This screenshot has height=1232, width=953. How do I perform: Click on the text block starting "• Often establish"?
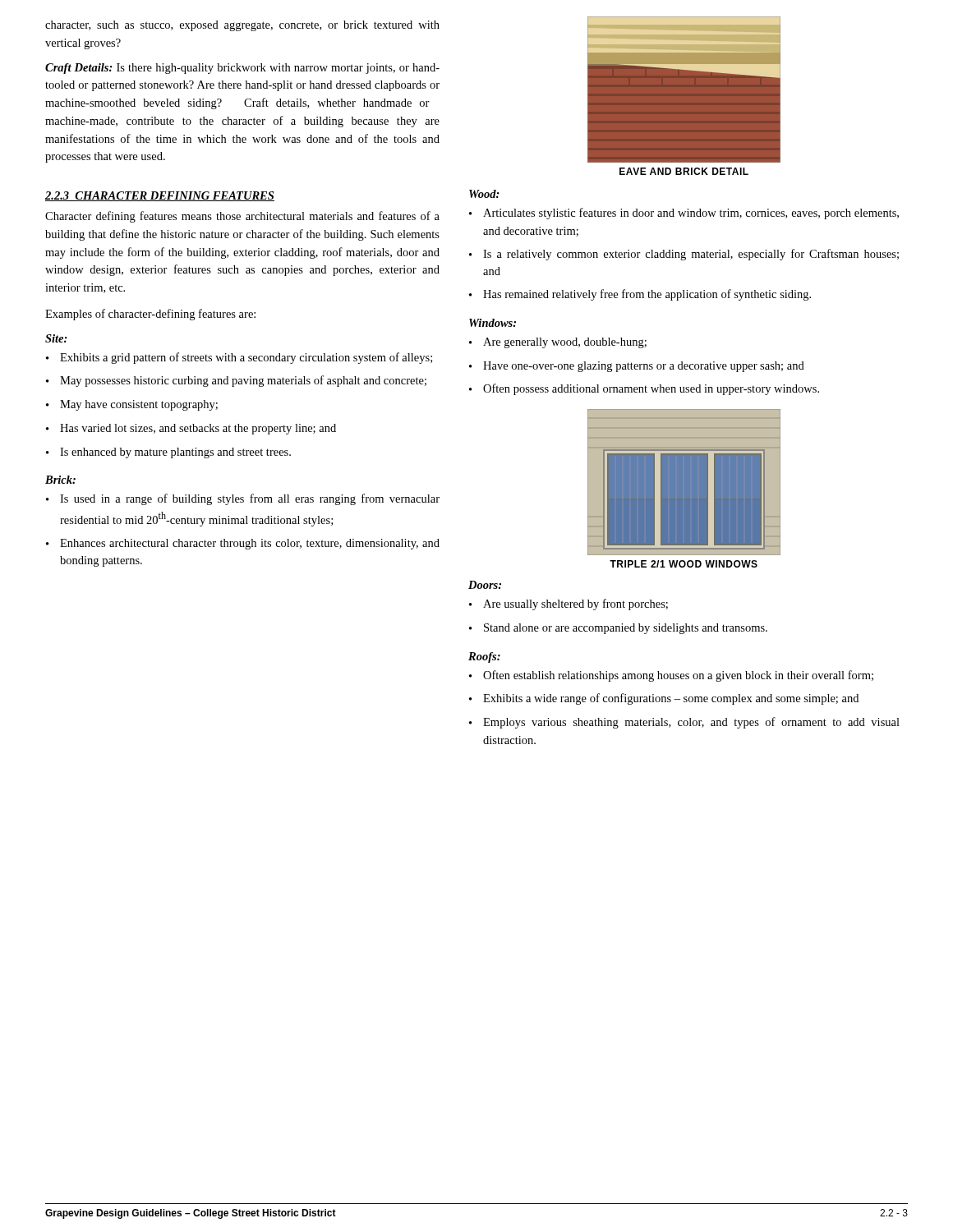click(684, 676)
